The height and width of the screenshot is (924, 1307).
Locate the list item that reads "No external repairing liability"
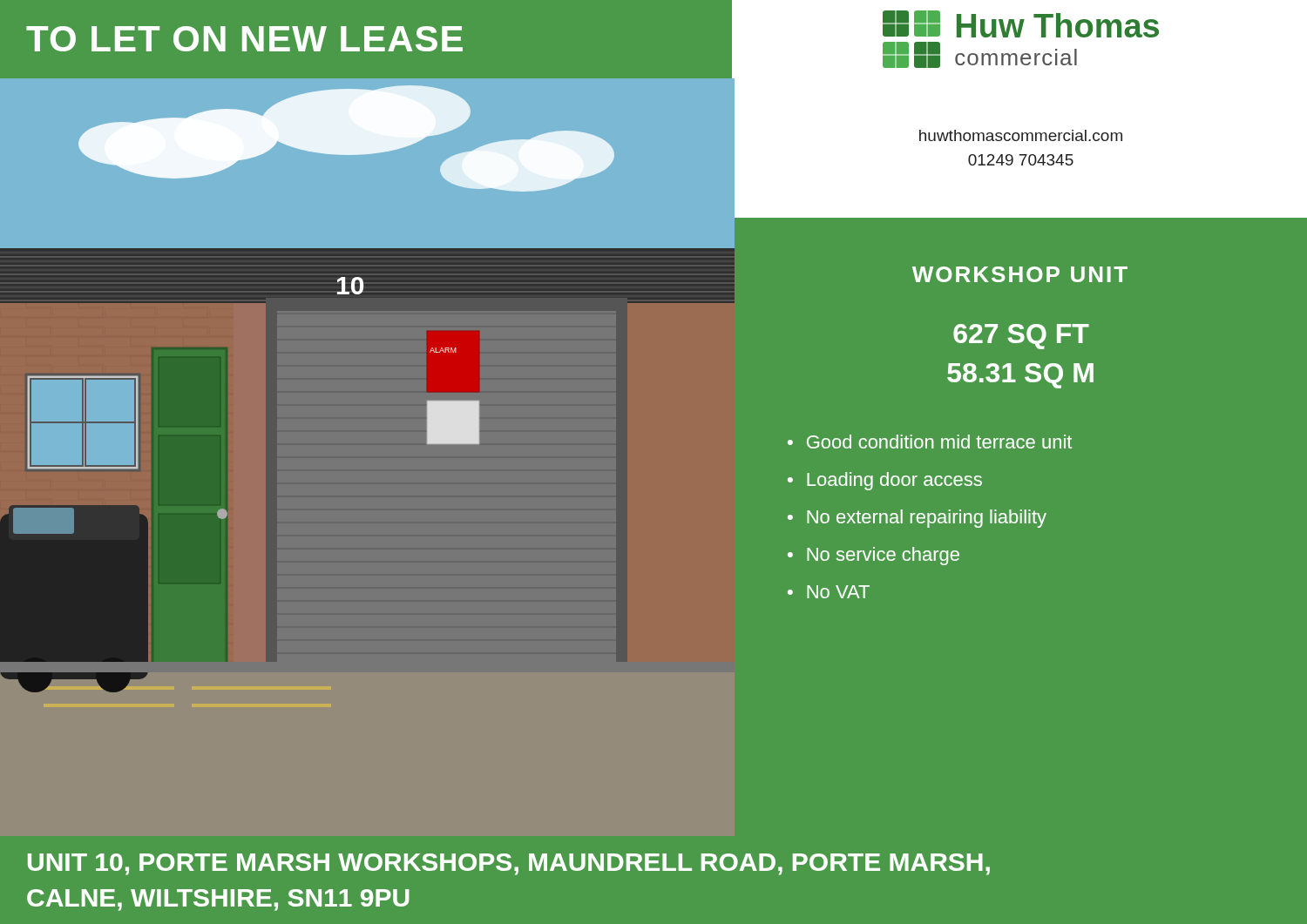point(926,517)
